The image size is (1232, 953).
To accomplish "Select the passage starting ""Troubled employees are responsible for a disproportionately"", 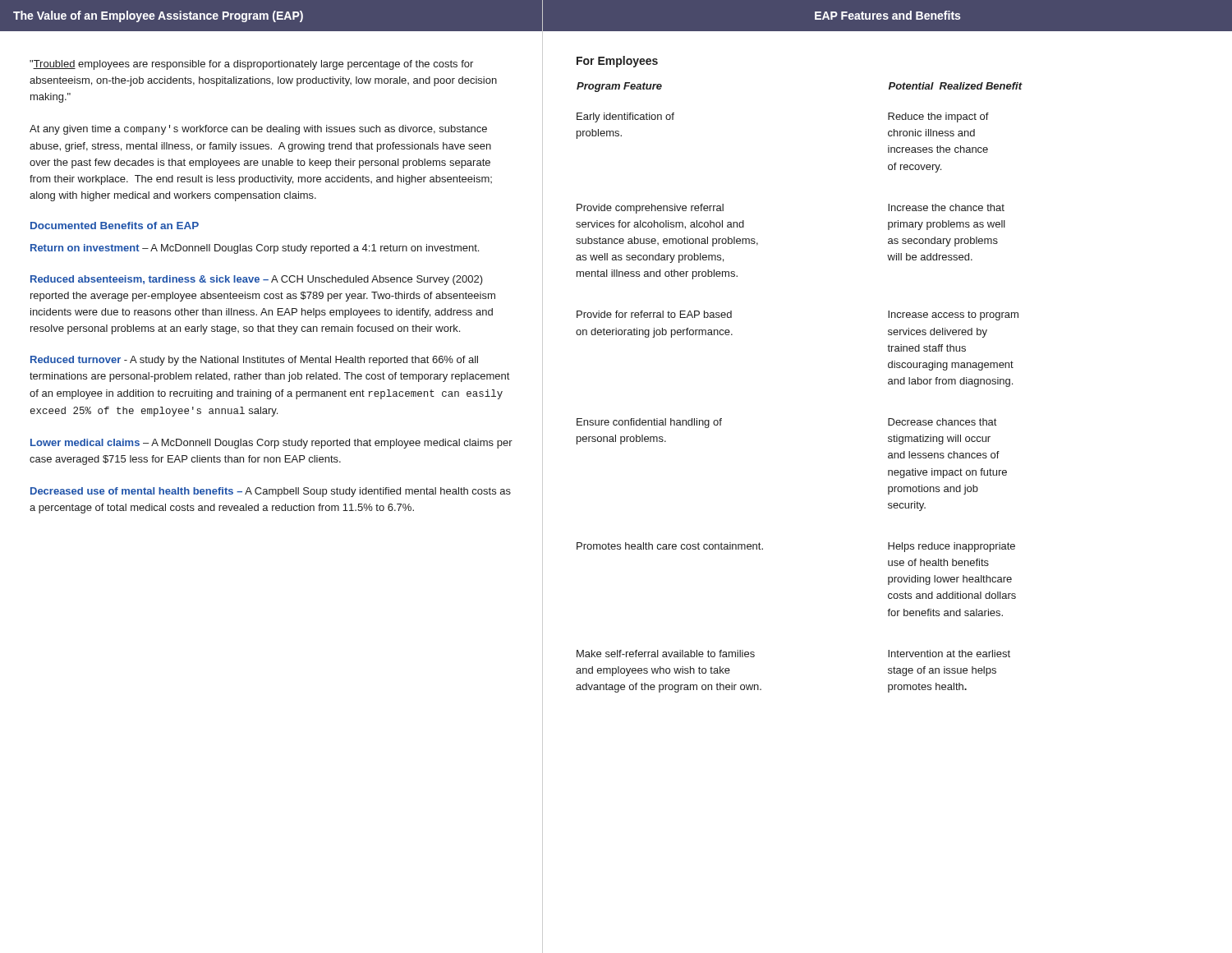I will pyautogui.click(x=271, y=81).
